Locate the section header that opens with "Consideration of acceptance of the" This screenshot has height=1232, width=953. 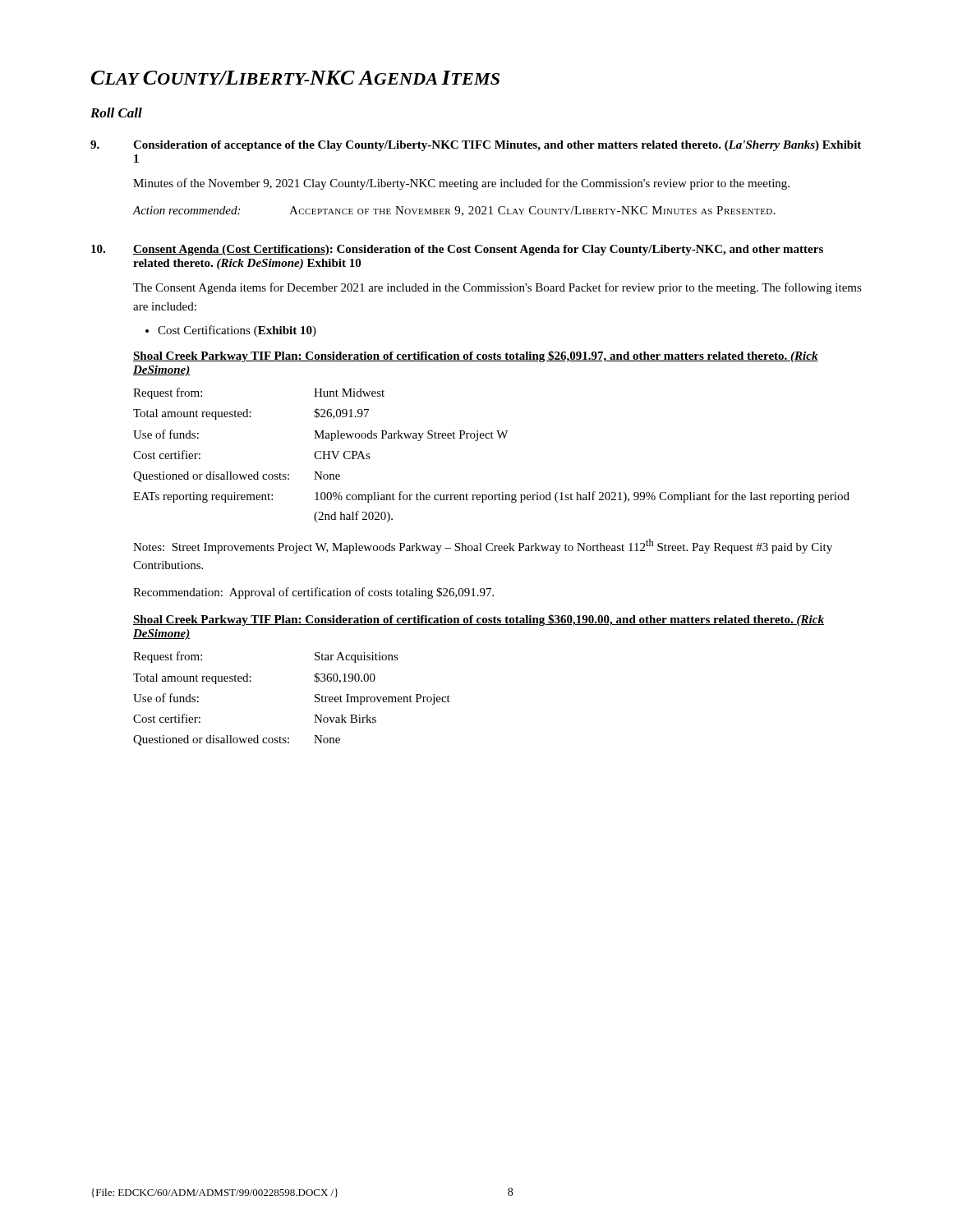497,152
